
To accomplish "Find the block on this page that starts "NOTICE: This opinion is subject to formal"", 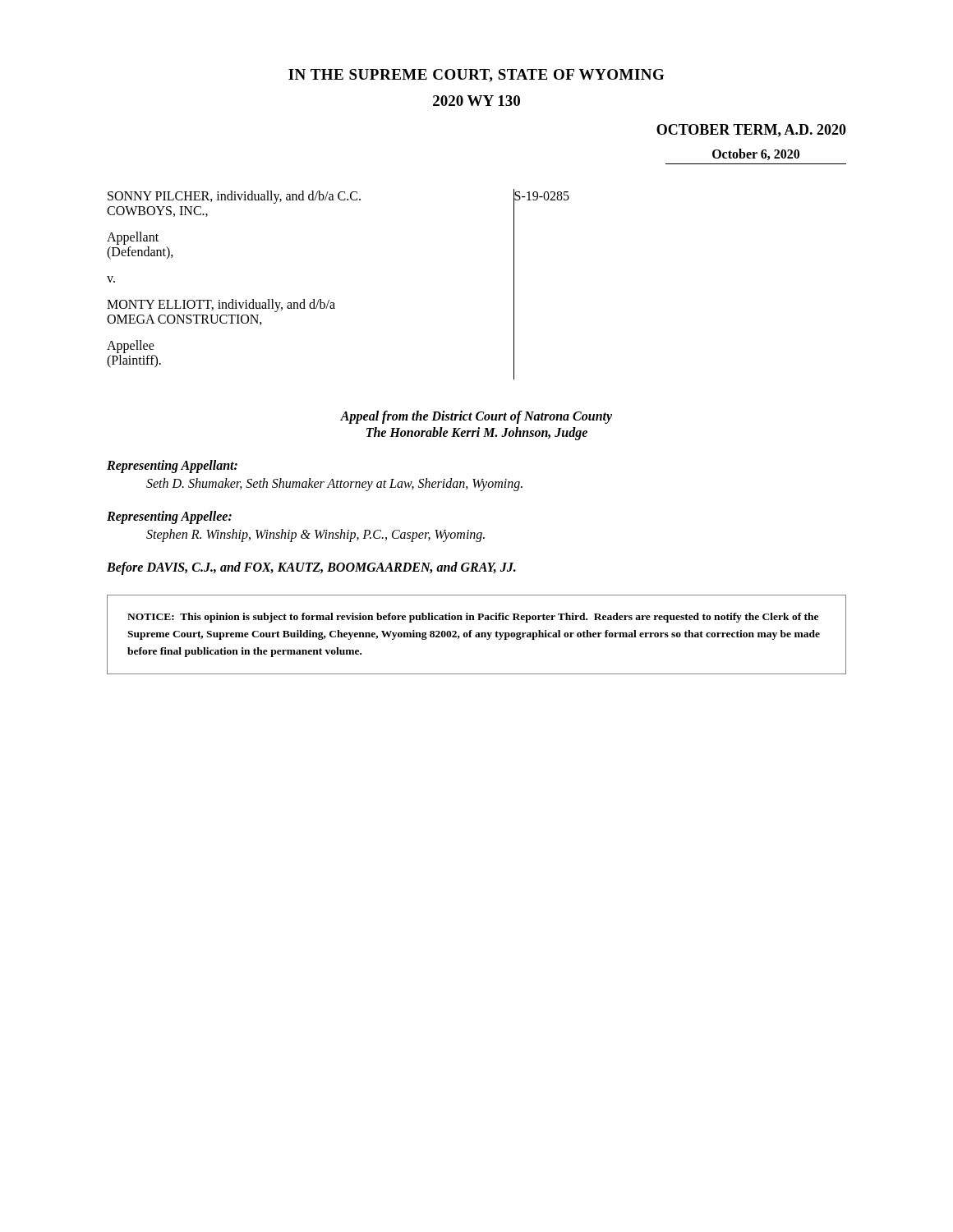I will point(476,634).
